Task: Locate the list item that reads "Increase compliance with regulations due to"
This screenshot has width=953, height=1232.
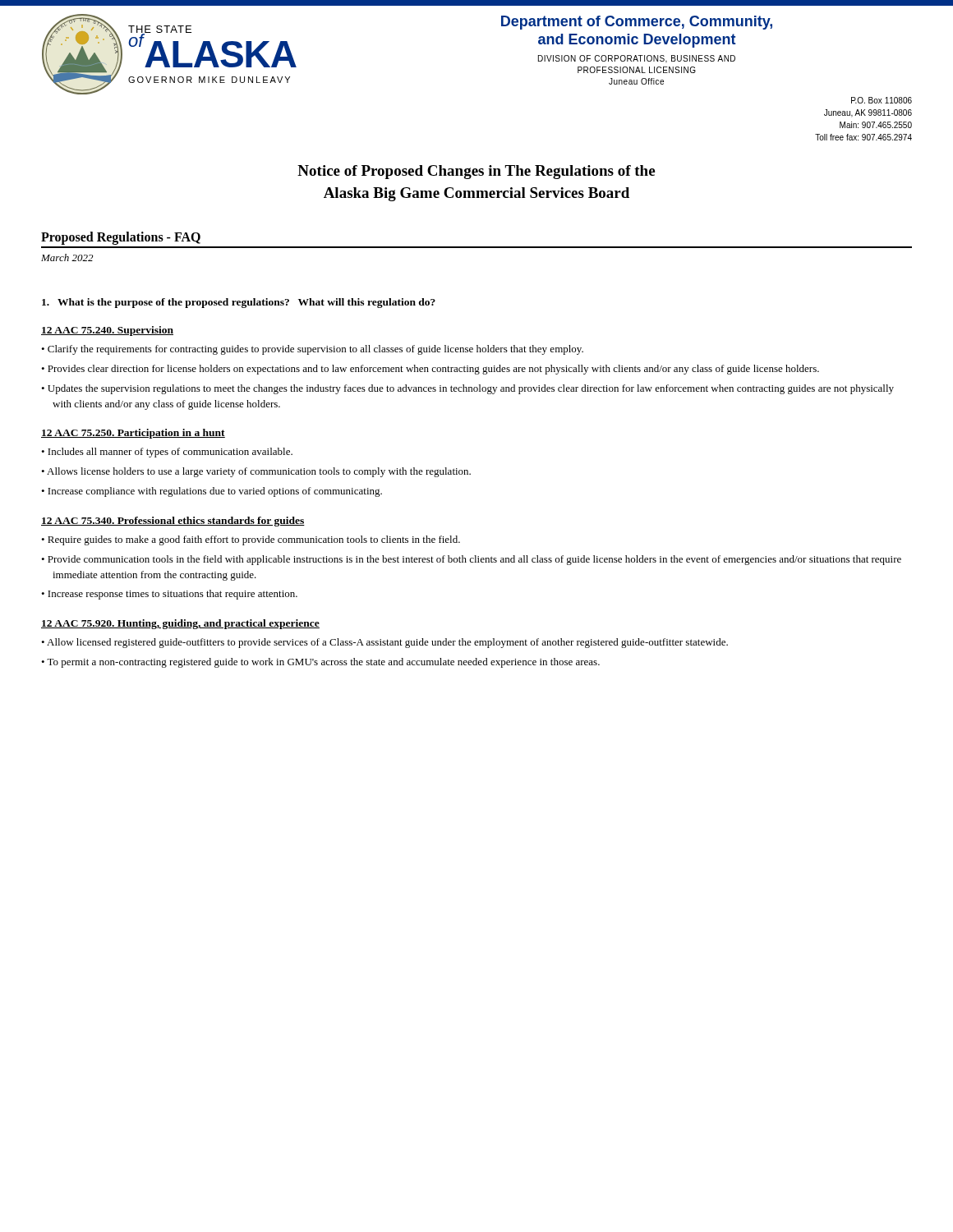Action: 215,491
